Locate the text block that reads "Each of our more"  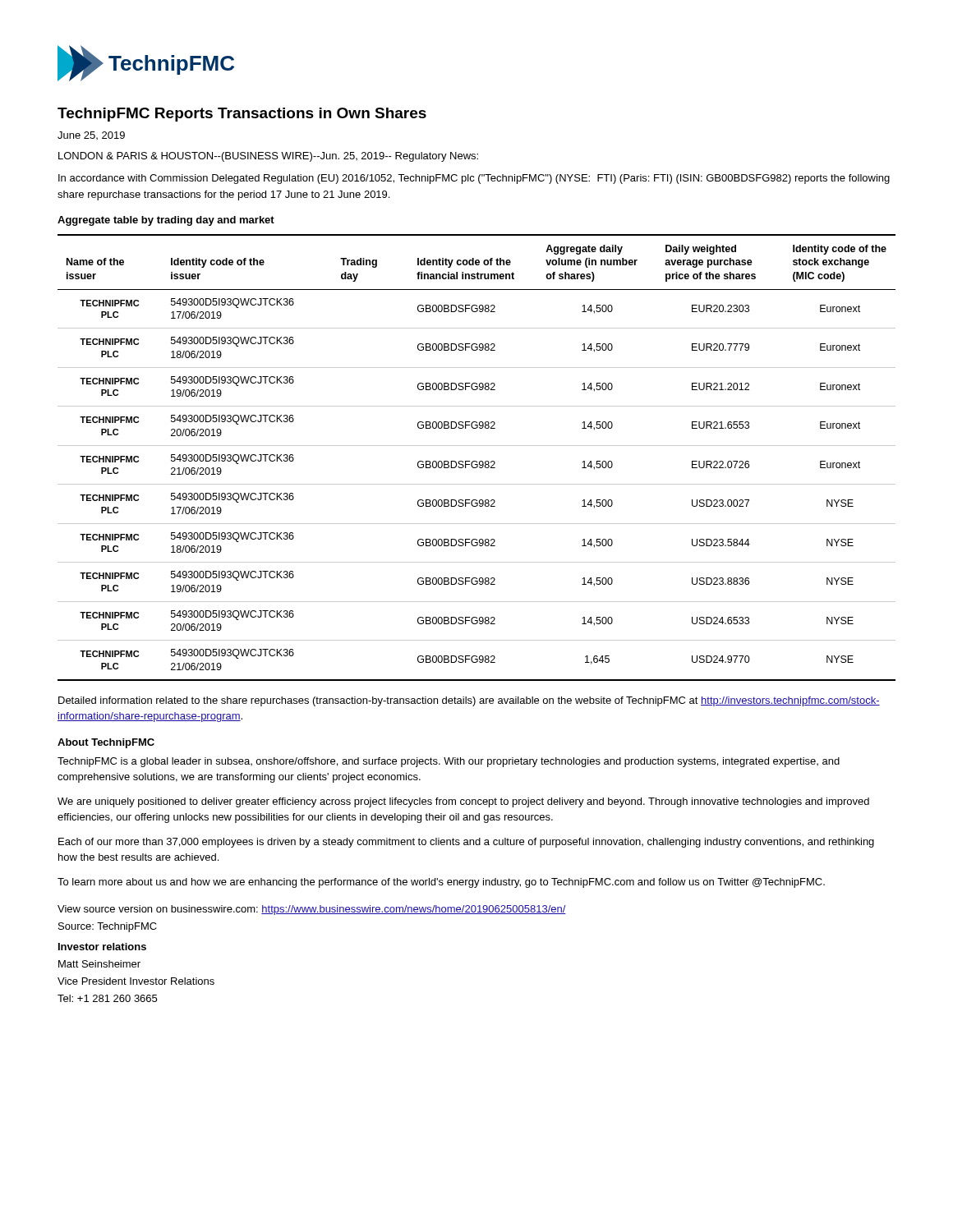tap(466, 849)
